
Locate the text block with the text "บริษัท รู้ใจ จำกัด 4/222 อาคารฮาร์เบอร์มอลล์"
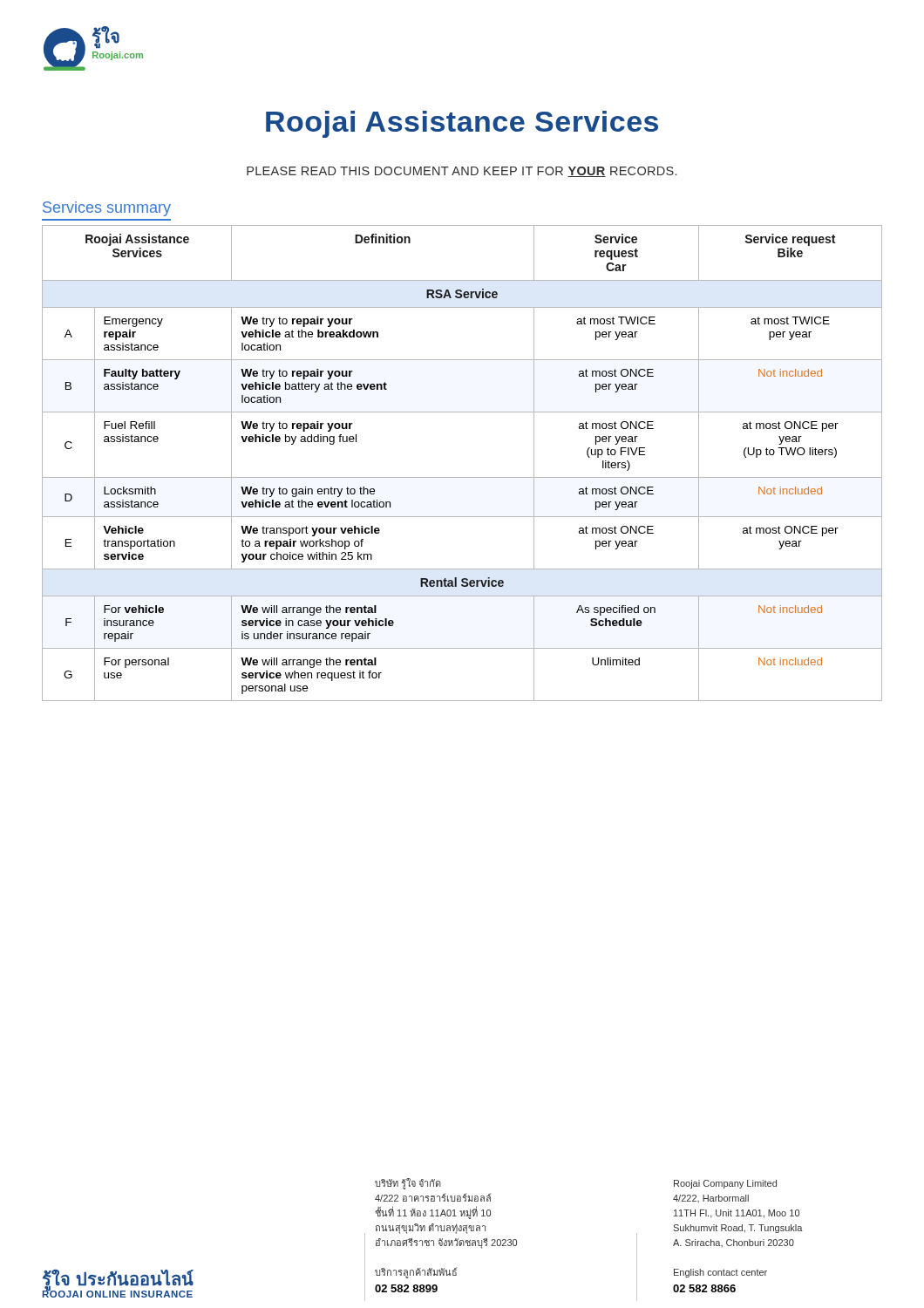click(x=446, y=1236)
